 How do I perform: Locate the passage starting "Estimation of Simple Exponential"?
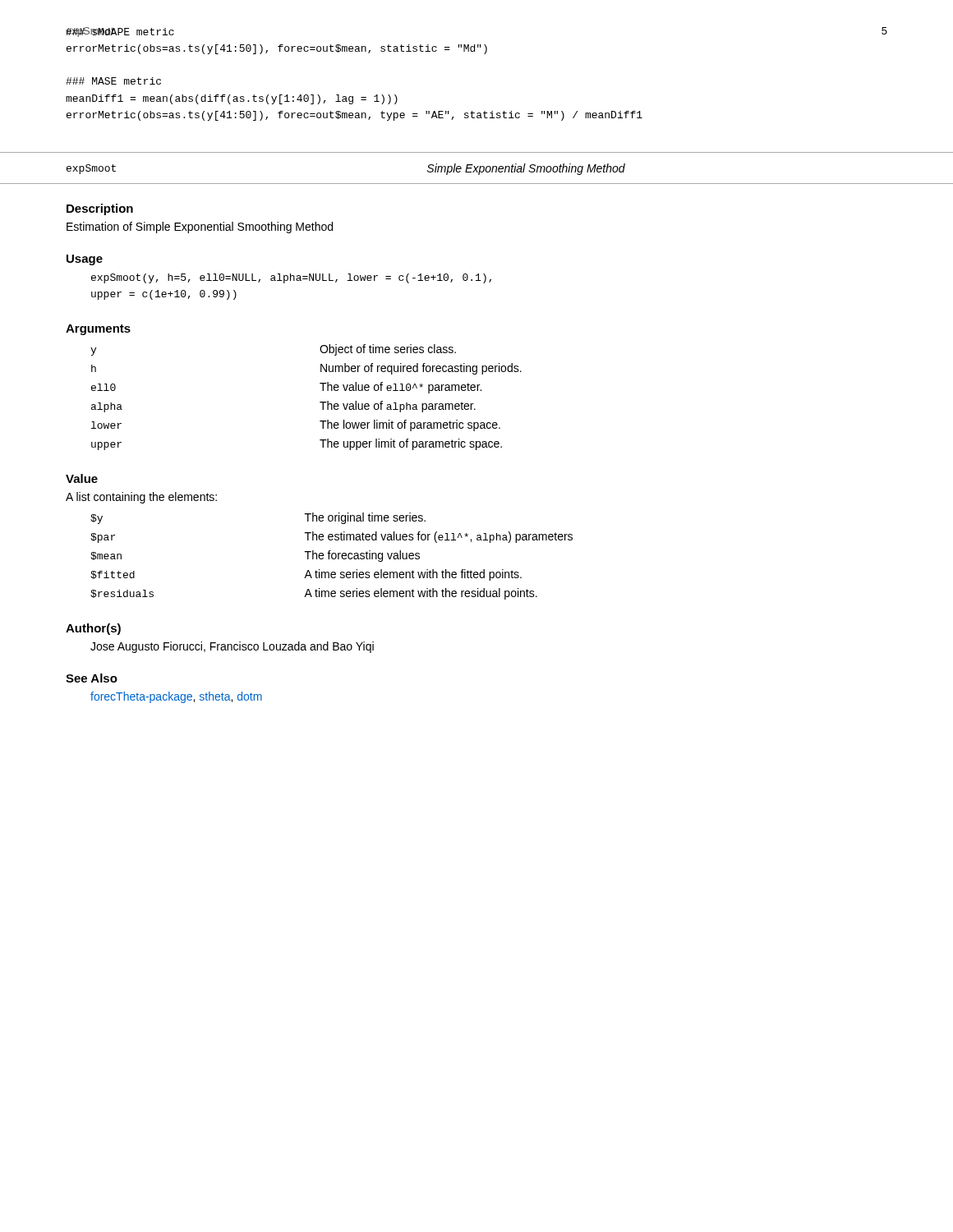coord(200,228)
